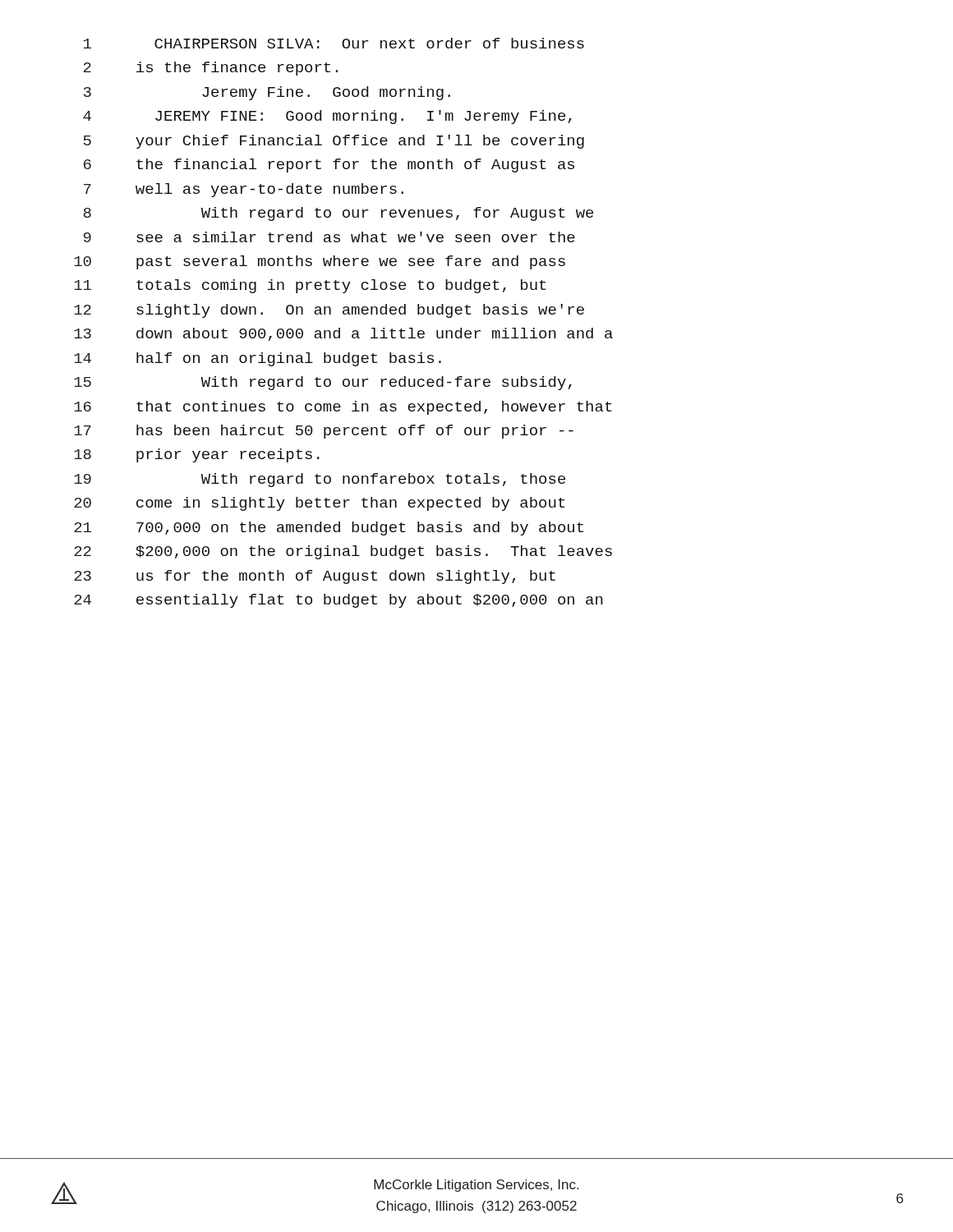953x1232 pixels.
Task: Where does it say "14 half on an original budget basis."?
Action: (247, 359)
